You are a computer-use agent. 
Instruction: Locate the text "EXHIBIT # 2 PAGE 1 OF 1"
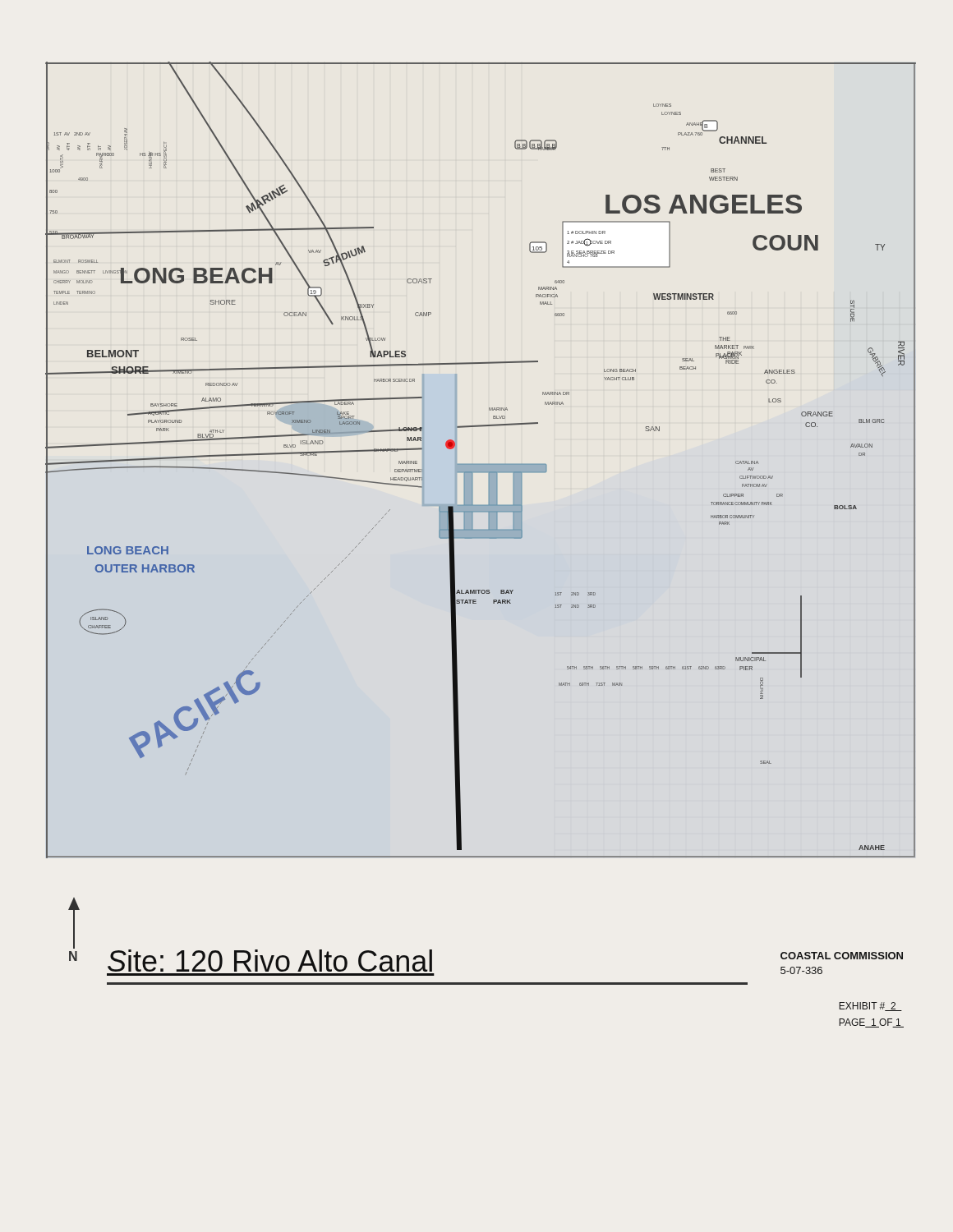coord(871,1014)
